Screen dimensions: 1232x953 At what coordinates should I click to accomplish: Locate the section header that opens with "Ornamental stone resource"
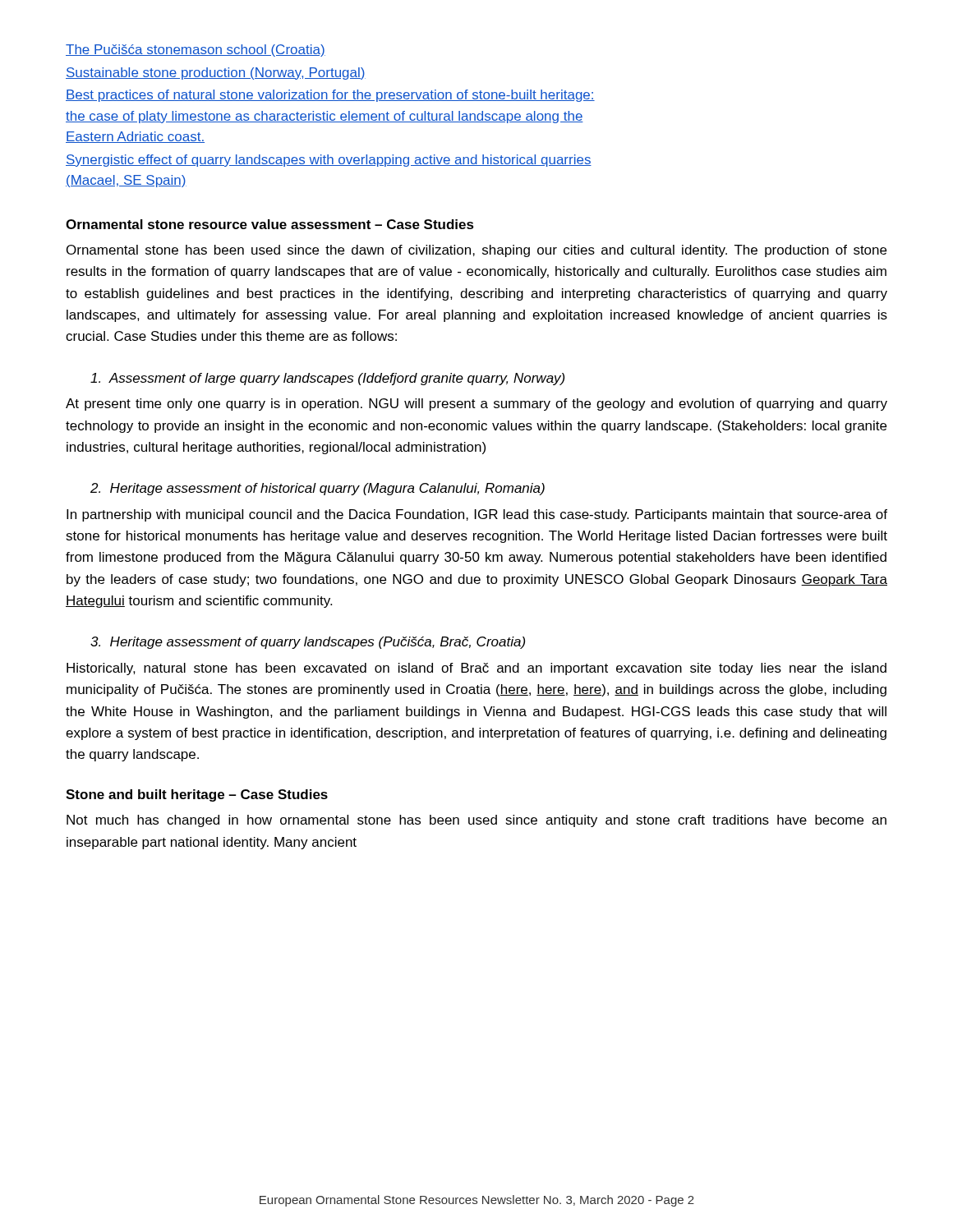[270, 224]
